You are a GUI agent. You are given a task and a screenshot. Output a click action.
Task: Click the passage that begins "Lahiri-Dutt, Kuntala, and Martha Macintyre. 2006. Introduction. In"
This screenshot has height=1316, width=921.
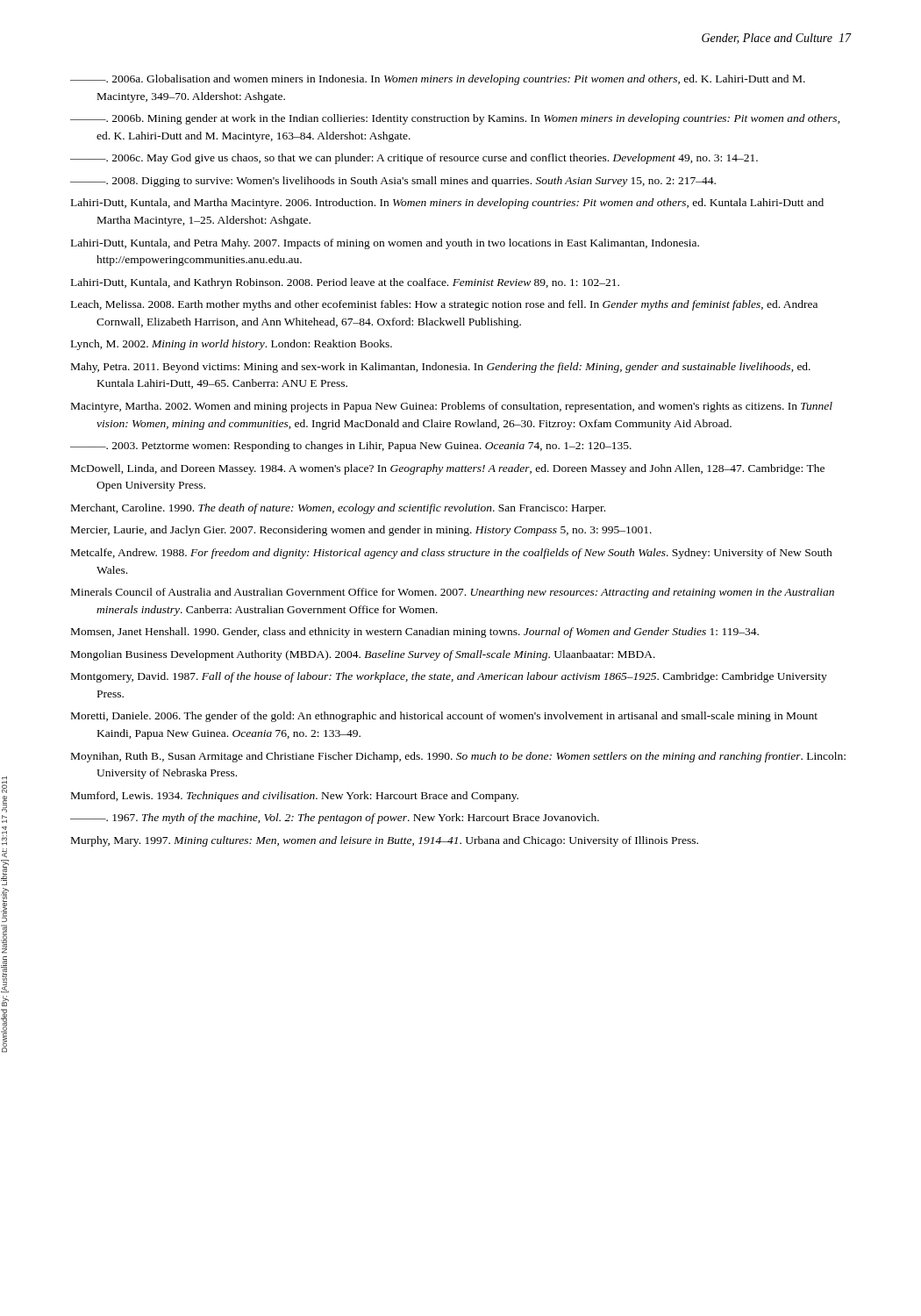pos(447,211)
